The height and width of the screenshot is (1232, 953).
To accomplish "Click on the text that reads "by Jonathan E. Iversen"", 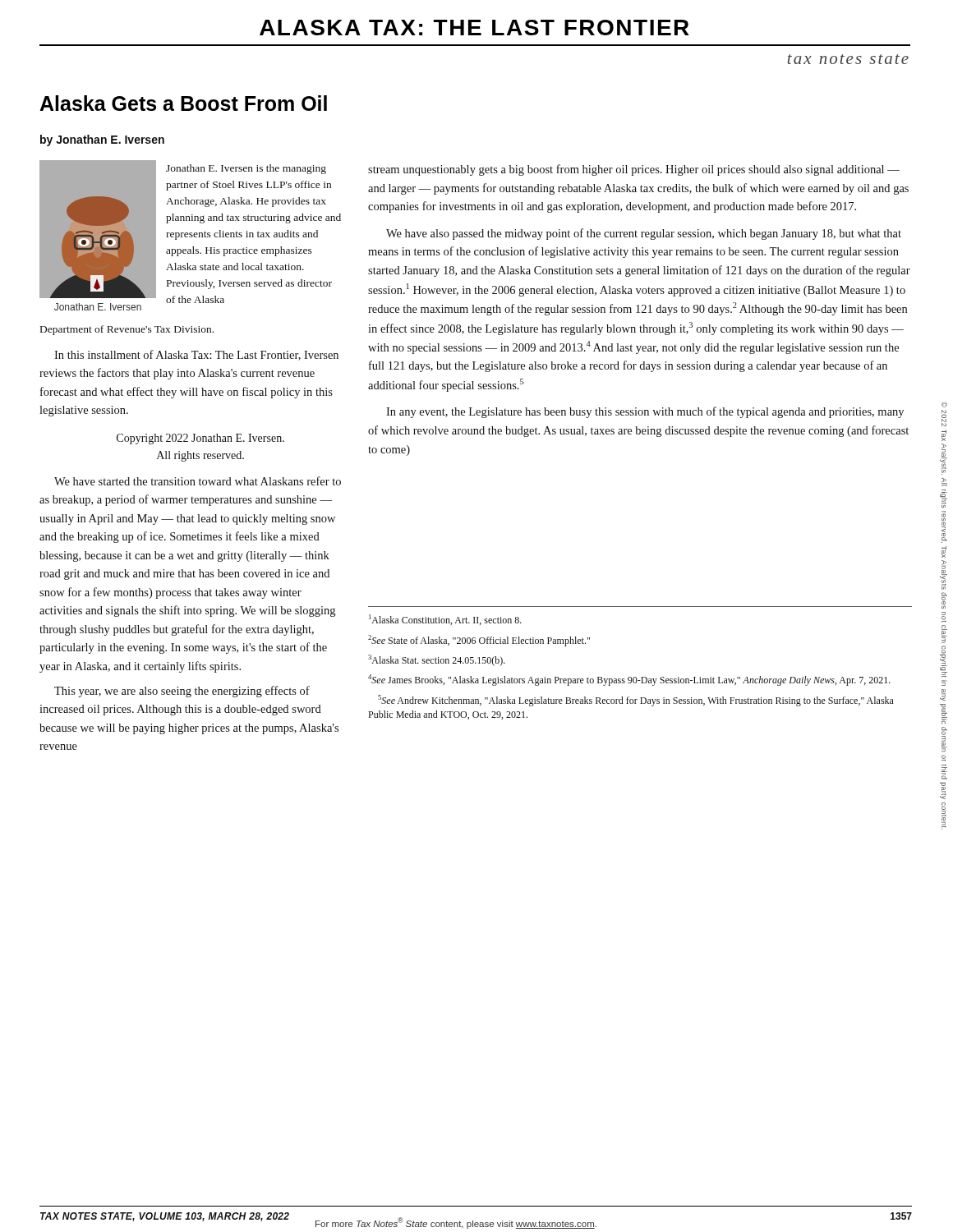I will 102,140.
